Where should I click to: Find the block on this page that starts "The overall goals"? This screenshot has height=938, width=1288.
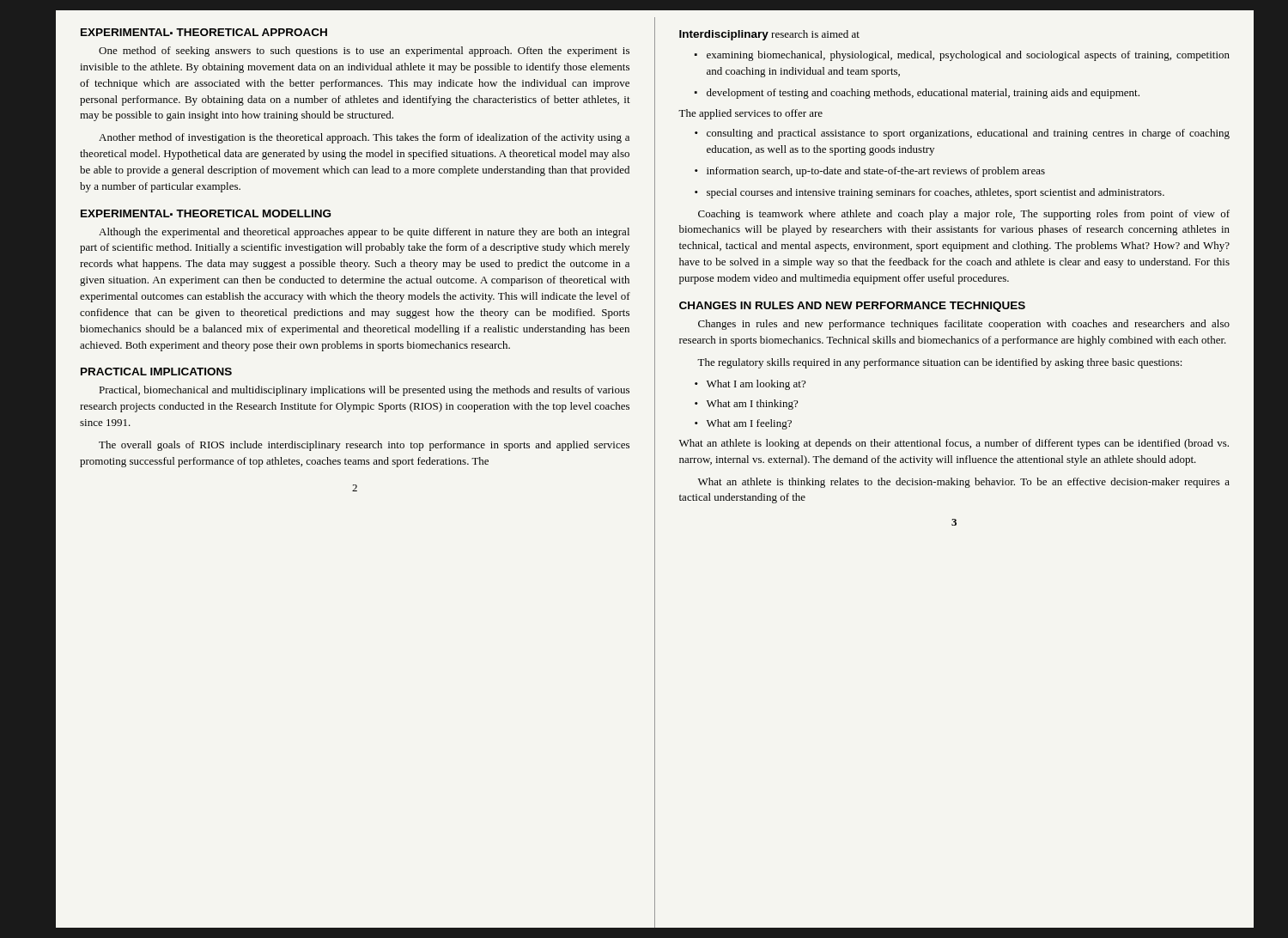(355, 453)
